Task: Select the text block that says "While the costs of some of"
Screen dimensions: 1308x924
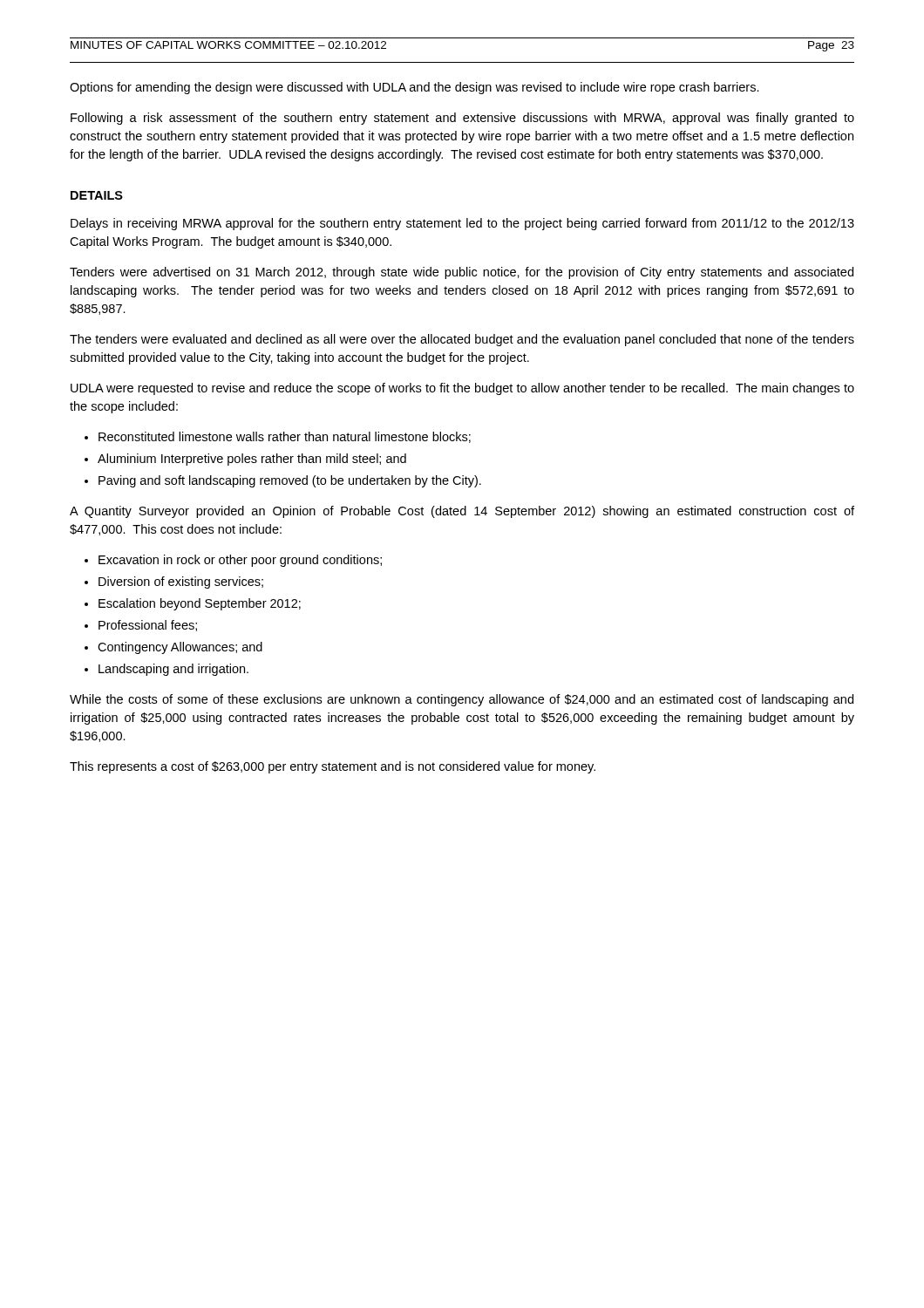Action: tap(462, 718)
